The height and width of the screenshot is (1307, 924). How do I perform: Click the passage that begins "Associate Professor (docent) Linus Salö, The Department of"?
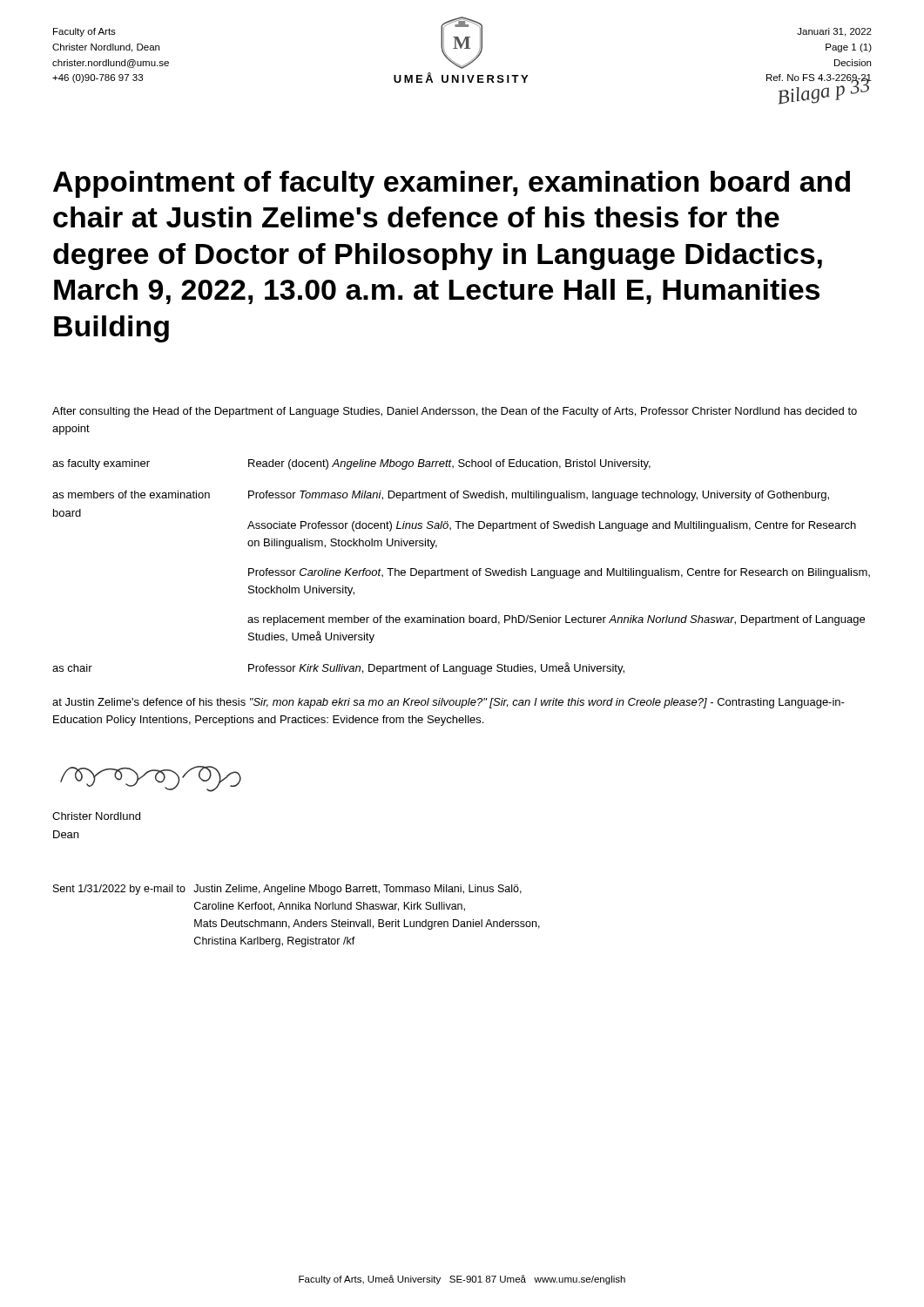552,533
